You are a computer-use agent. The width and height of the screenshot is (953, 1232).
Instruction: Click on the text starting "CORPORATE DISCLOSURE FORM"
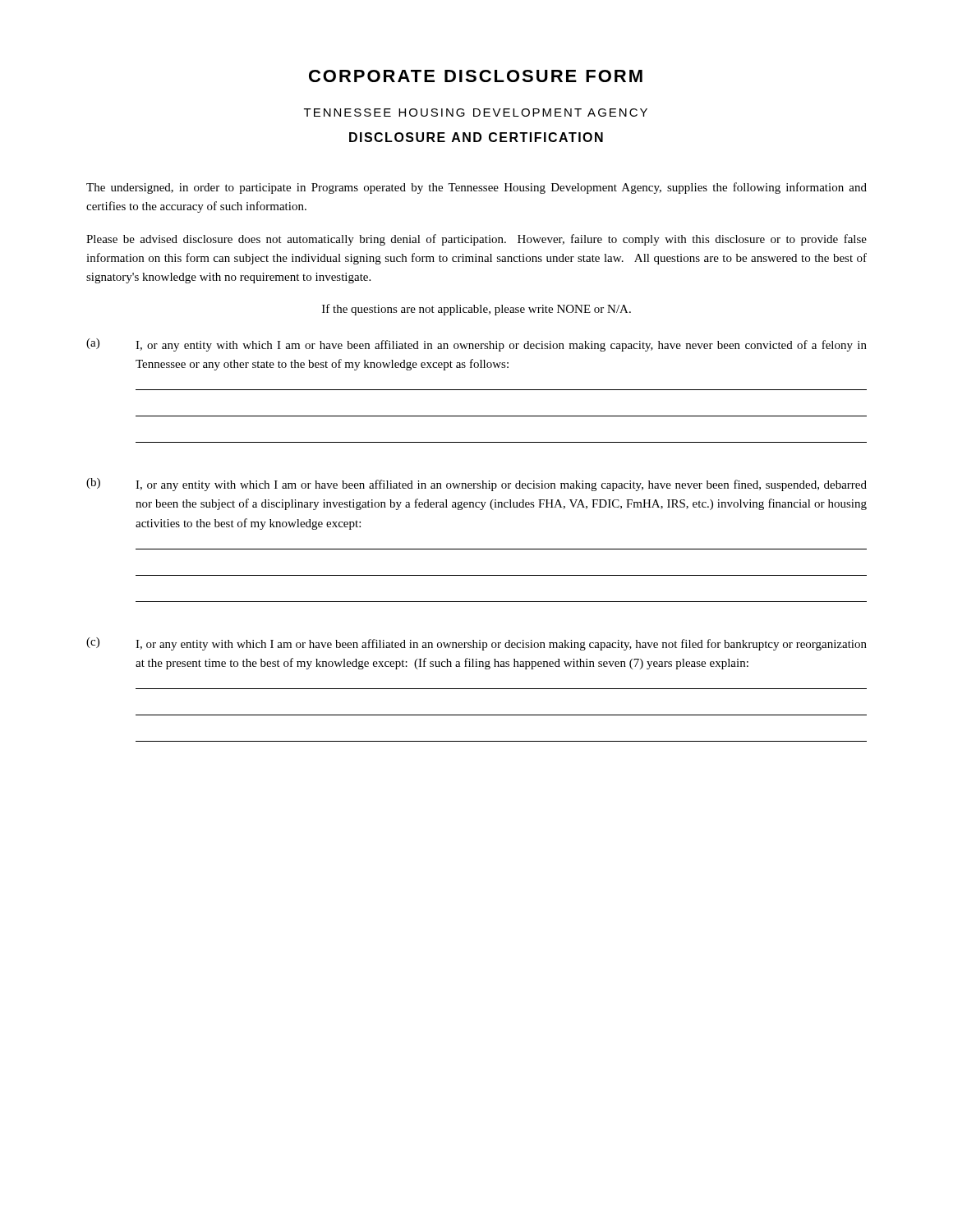point(476,76)
